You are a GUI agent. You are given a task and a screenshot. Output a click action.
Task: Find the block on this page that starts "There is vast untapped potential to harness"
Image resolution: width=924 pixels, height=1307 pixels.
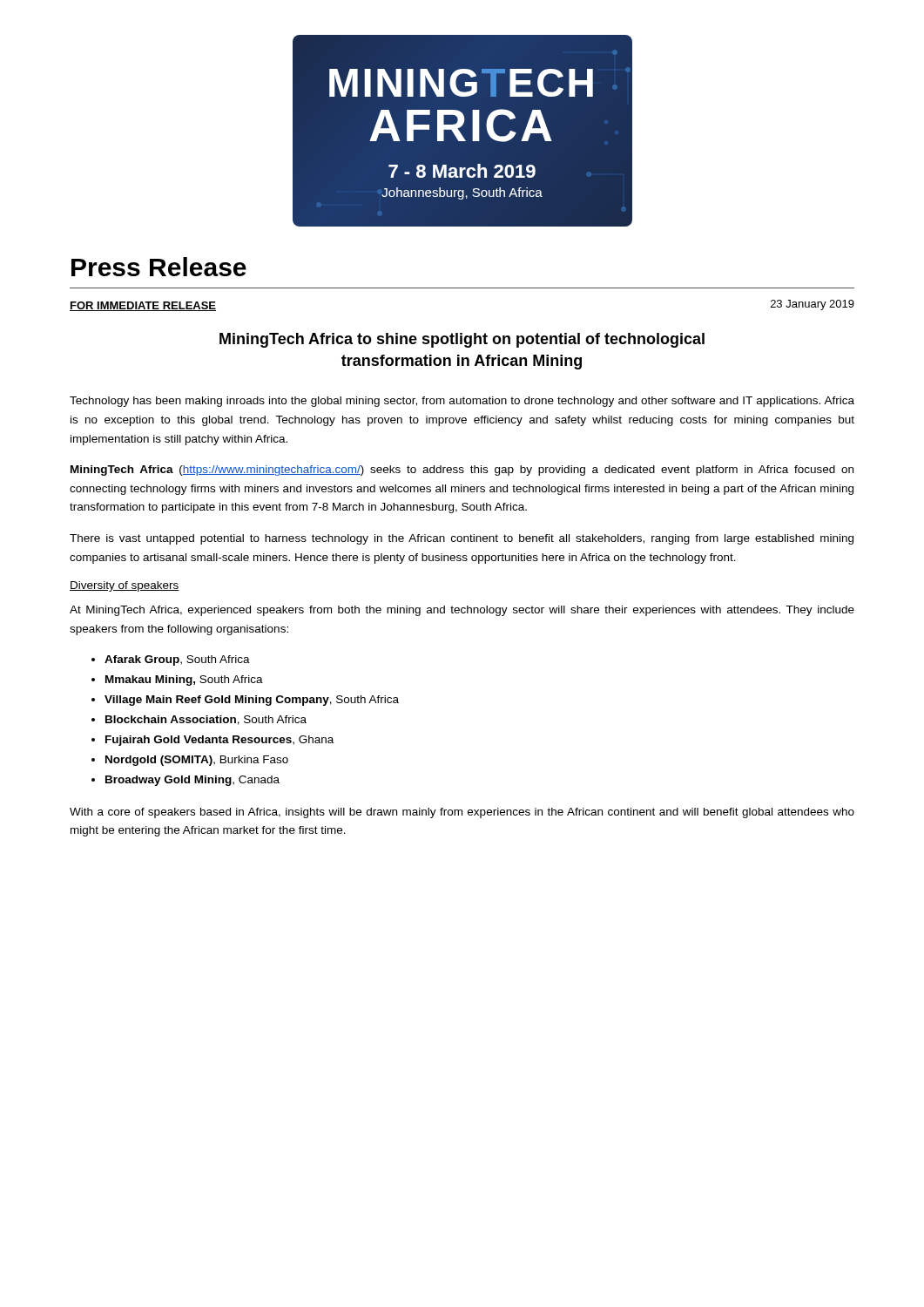click(462, 547)
